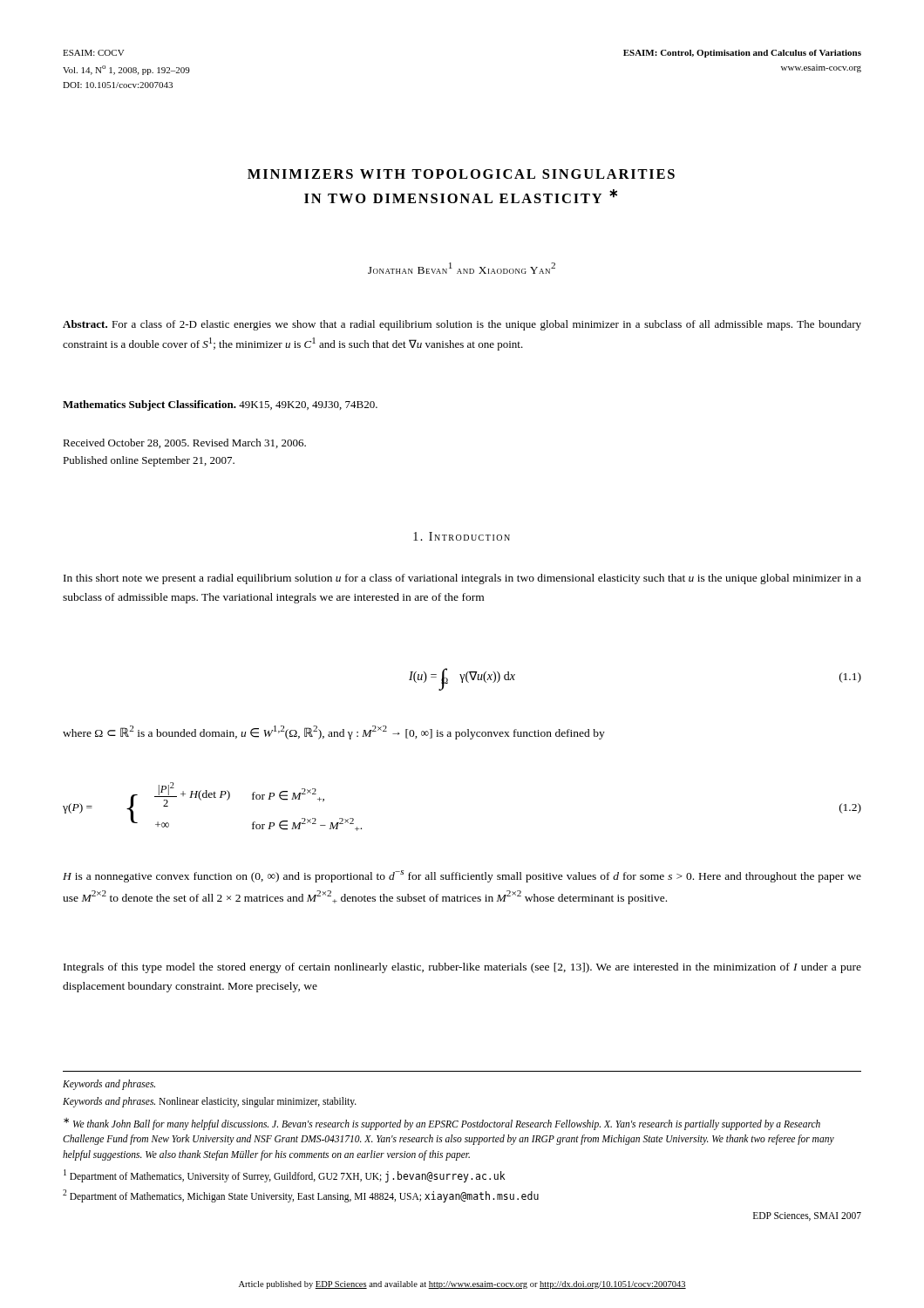Screen dimensions: 1308x924
Task: Click on the text that says "Mathematics Subject Classification. 49K15, 49K20, 49J30, 74B20."
Action: point(220,404)
